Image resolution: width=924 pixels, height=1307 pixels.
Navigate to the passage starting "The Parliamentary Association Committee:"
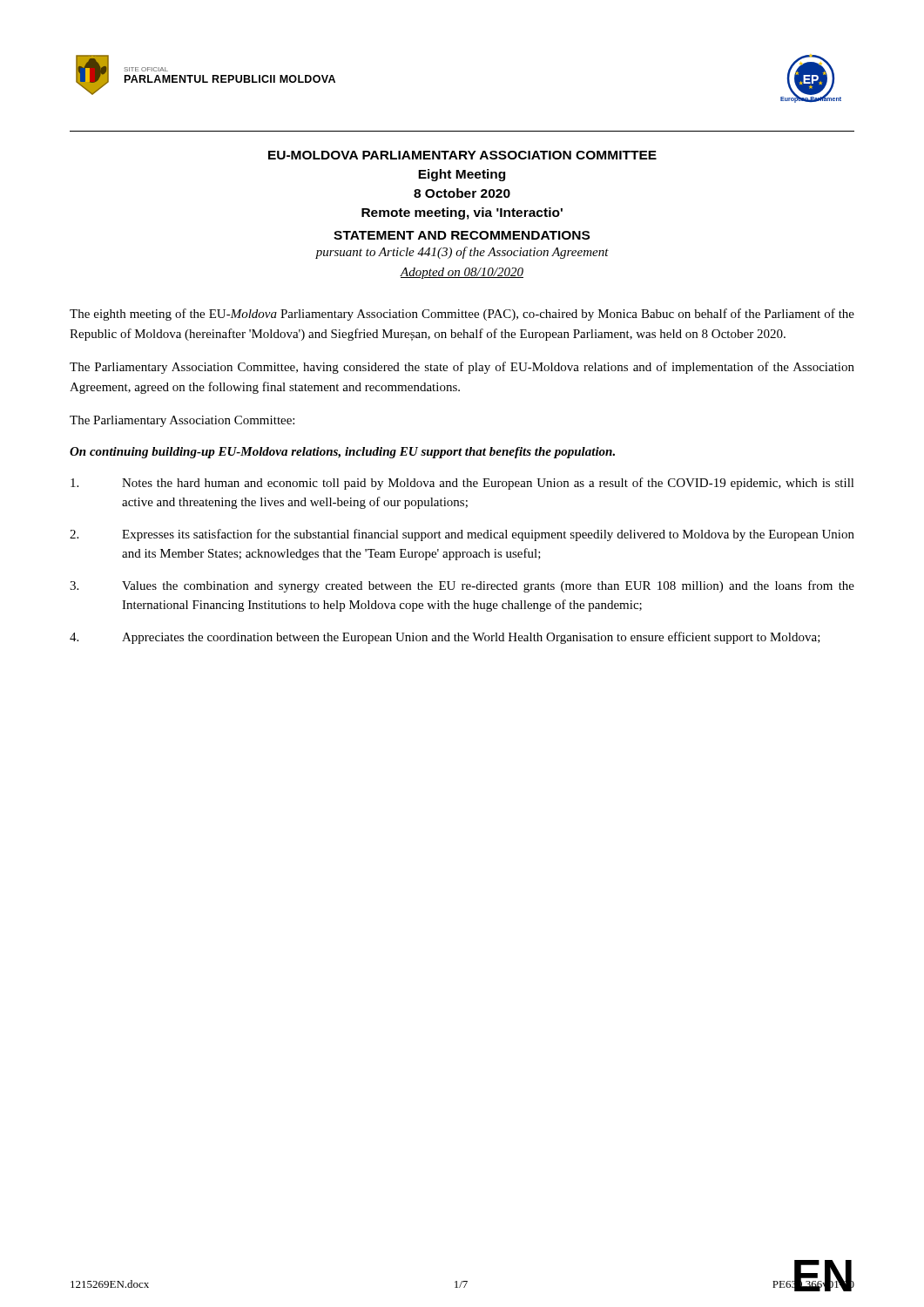click(183, 420)
